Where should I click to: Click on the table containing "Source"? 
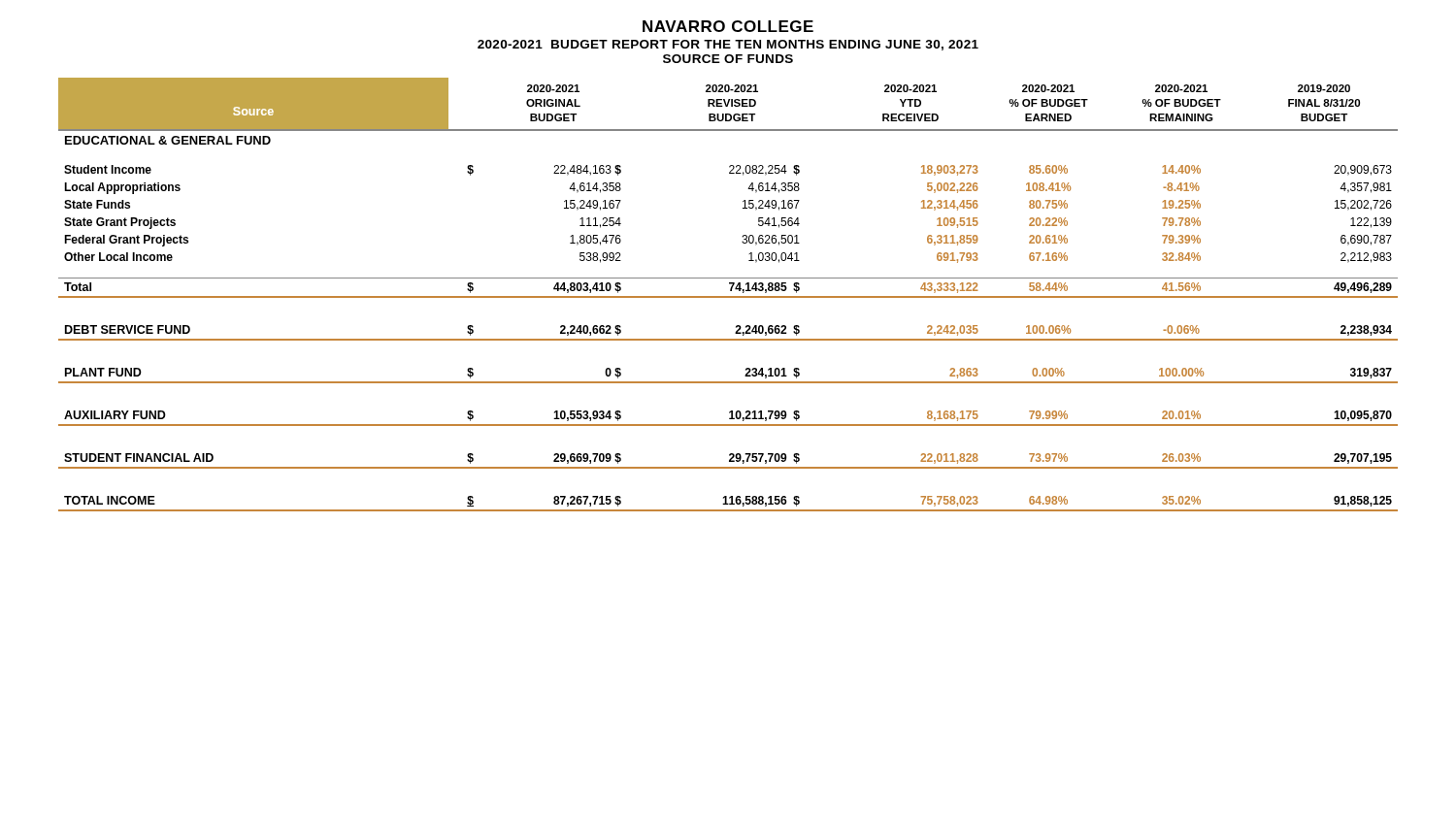[728, 294]
